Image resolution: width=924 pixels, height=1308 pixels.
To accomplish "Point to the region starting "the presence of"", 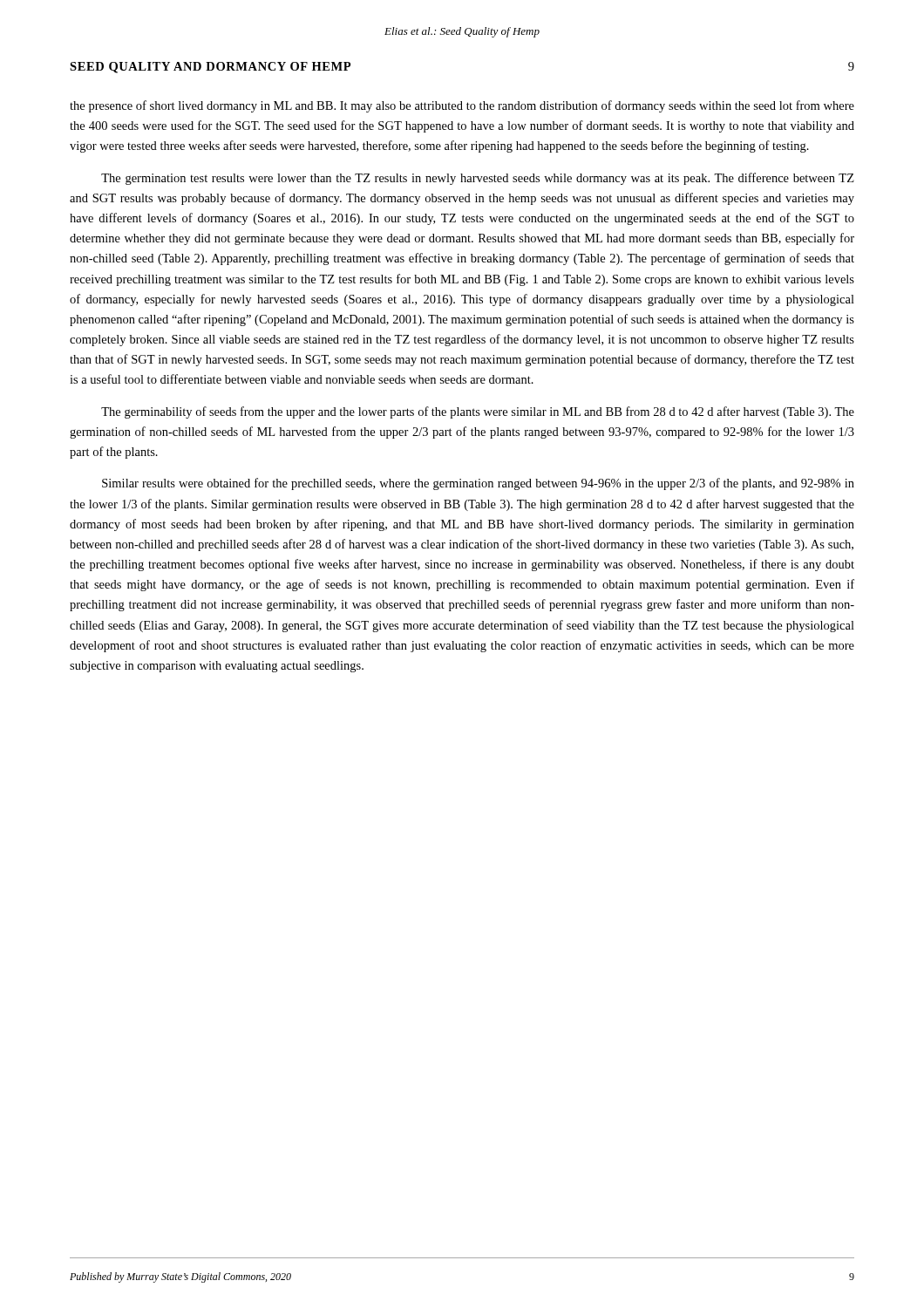I will tap(462, 386).
